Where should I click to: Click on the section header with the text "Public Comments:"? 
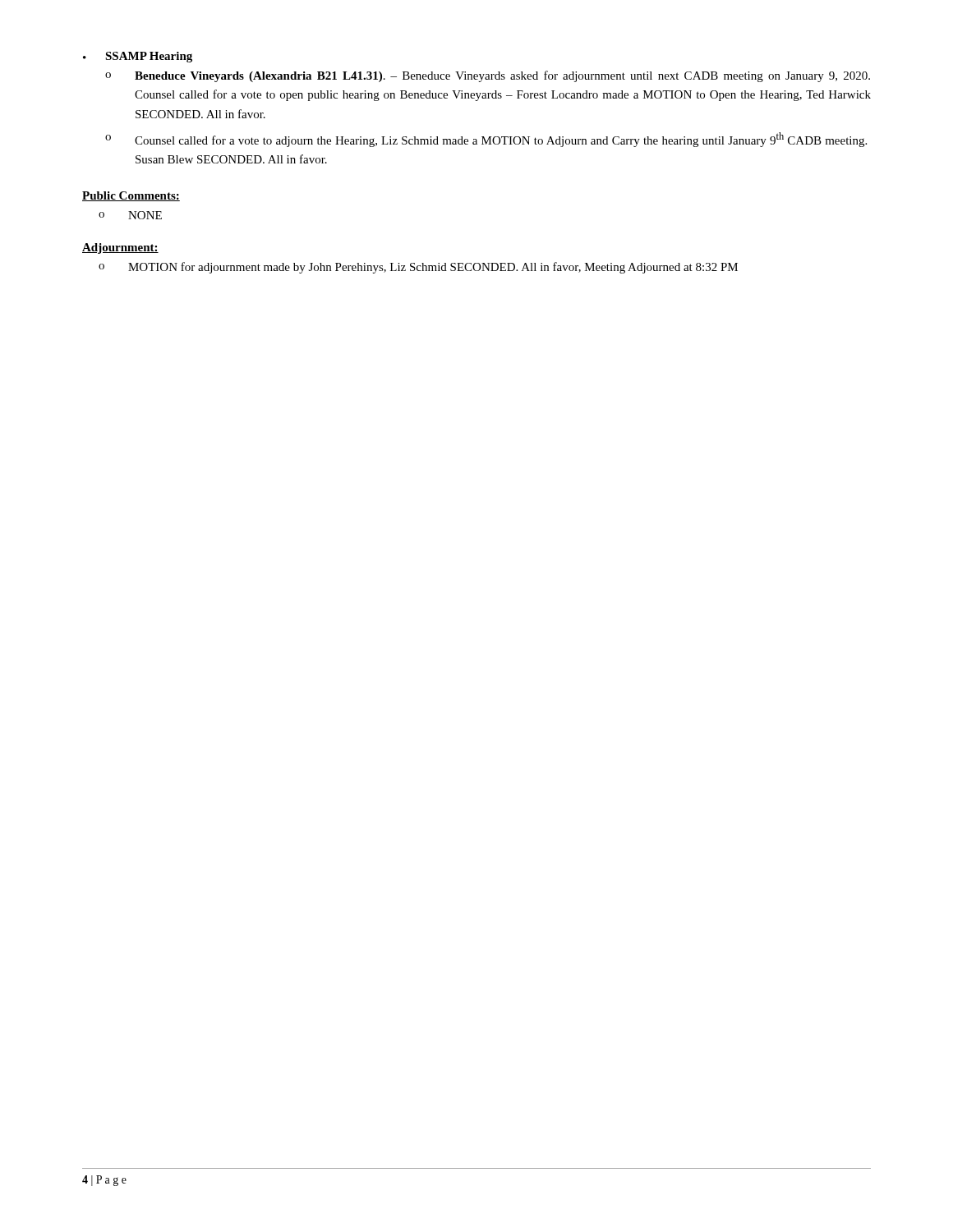pos(131,196)
